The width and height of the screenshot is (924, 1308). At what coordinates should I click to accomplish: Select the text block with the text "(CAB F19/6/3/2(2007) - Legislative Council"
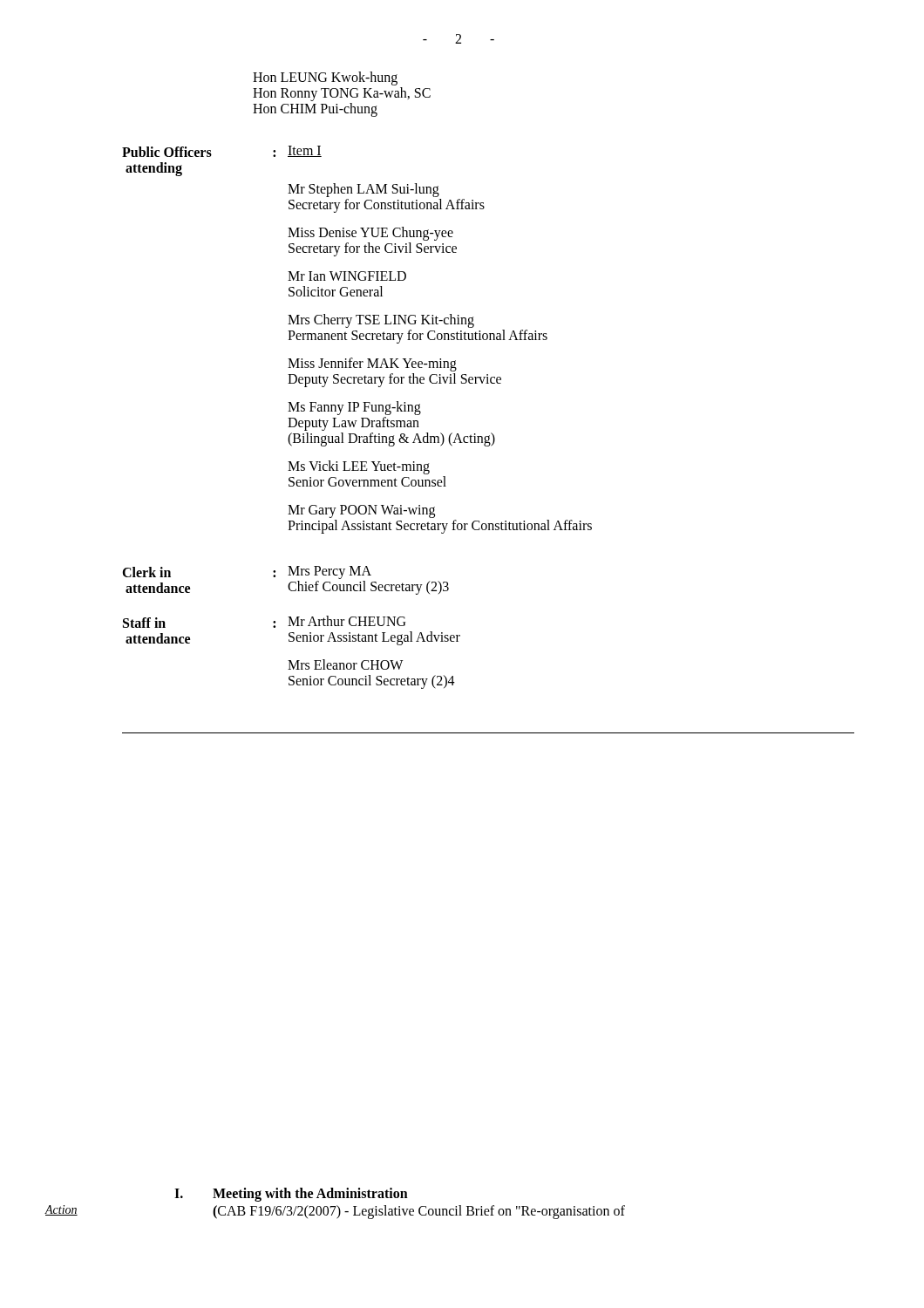point(419,1211)
